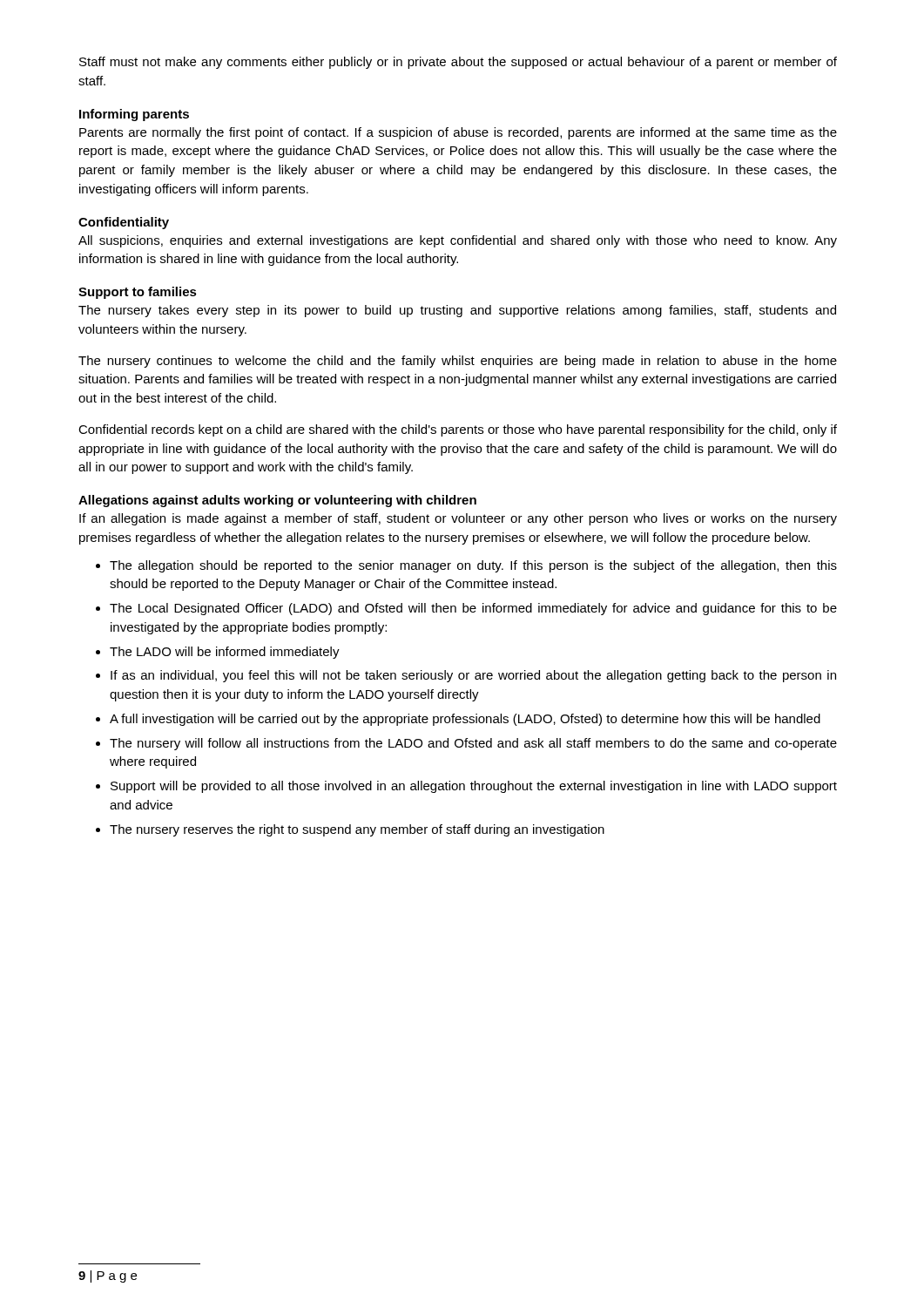Screen dimensions: 1307x924
Task: Navigate to the text starting "The LADO will"
Action: click(x=224, y=651)
